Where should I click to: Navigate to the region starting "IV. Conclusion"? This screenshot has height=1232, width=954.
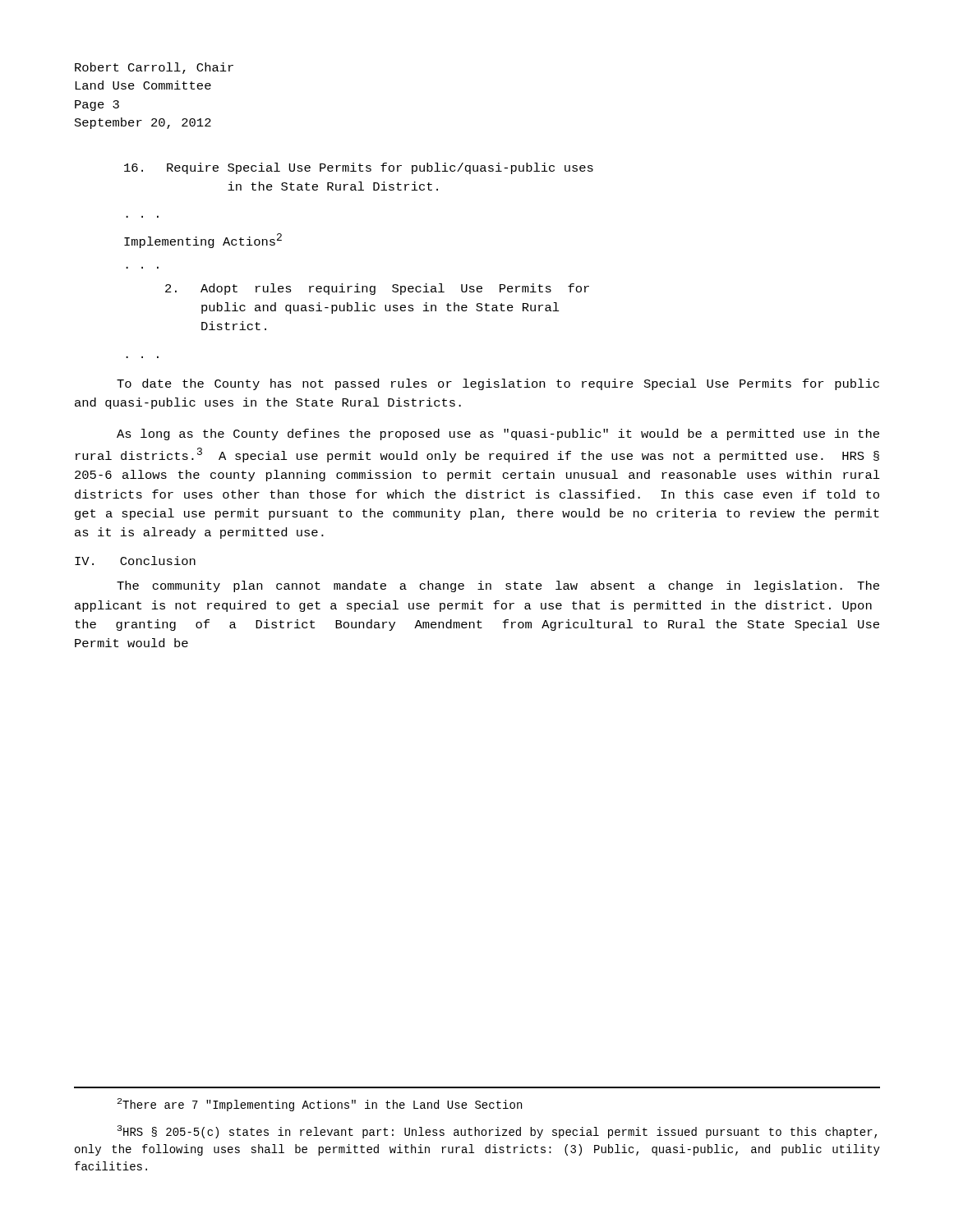click(135, 562)
